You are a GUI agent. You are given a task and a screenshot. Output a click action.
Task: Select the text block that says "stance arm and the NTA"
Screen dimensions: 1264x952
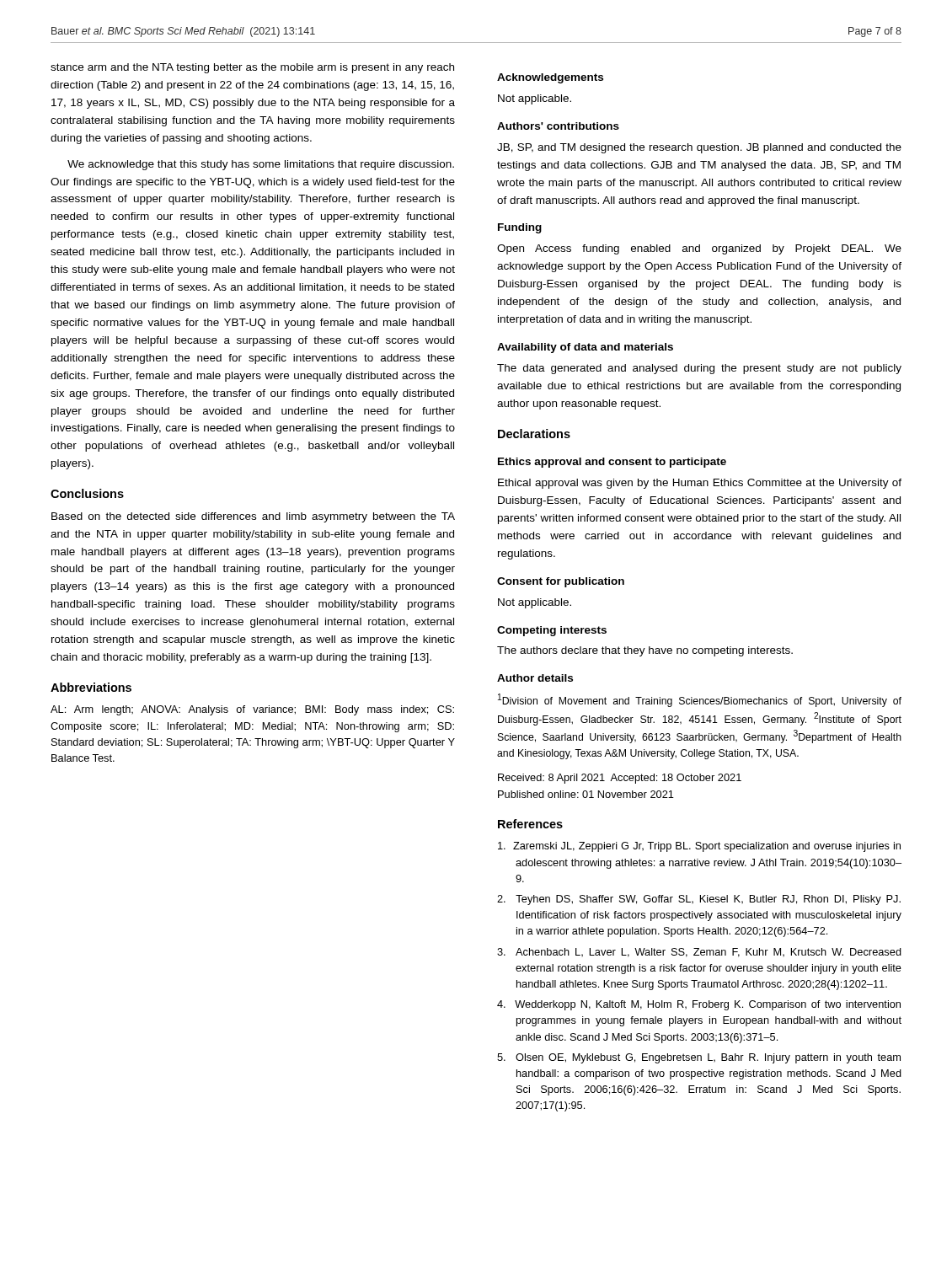point(253,103)
